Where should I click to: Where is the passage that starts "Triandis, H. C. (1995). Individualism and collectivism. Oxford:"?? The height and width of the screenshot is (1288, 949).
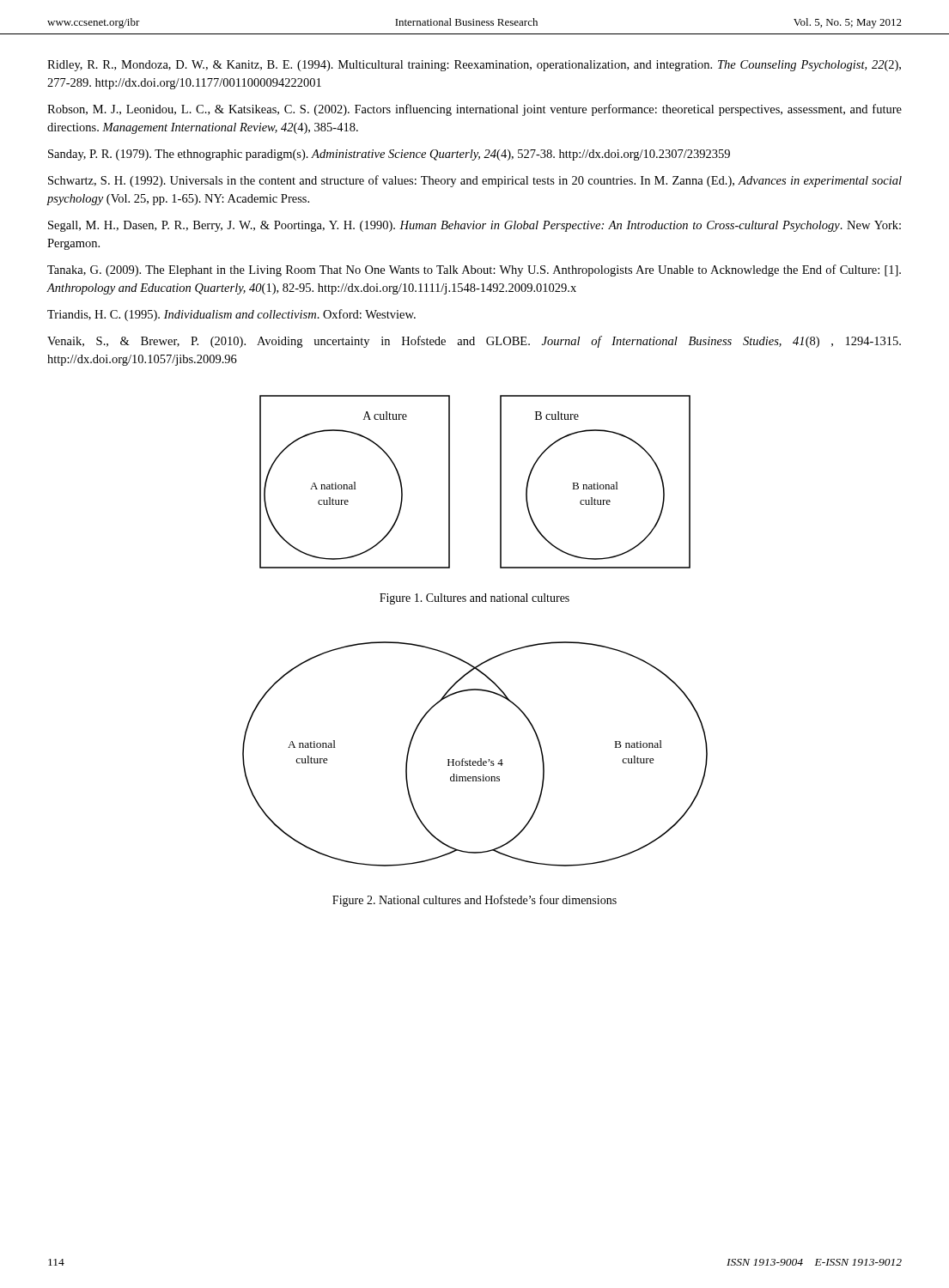tap(232, 314)
